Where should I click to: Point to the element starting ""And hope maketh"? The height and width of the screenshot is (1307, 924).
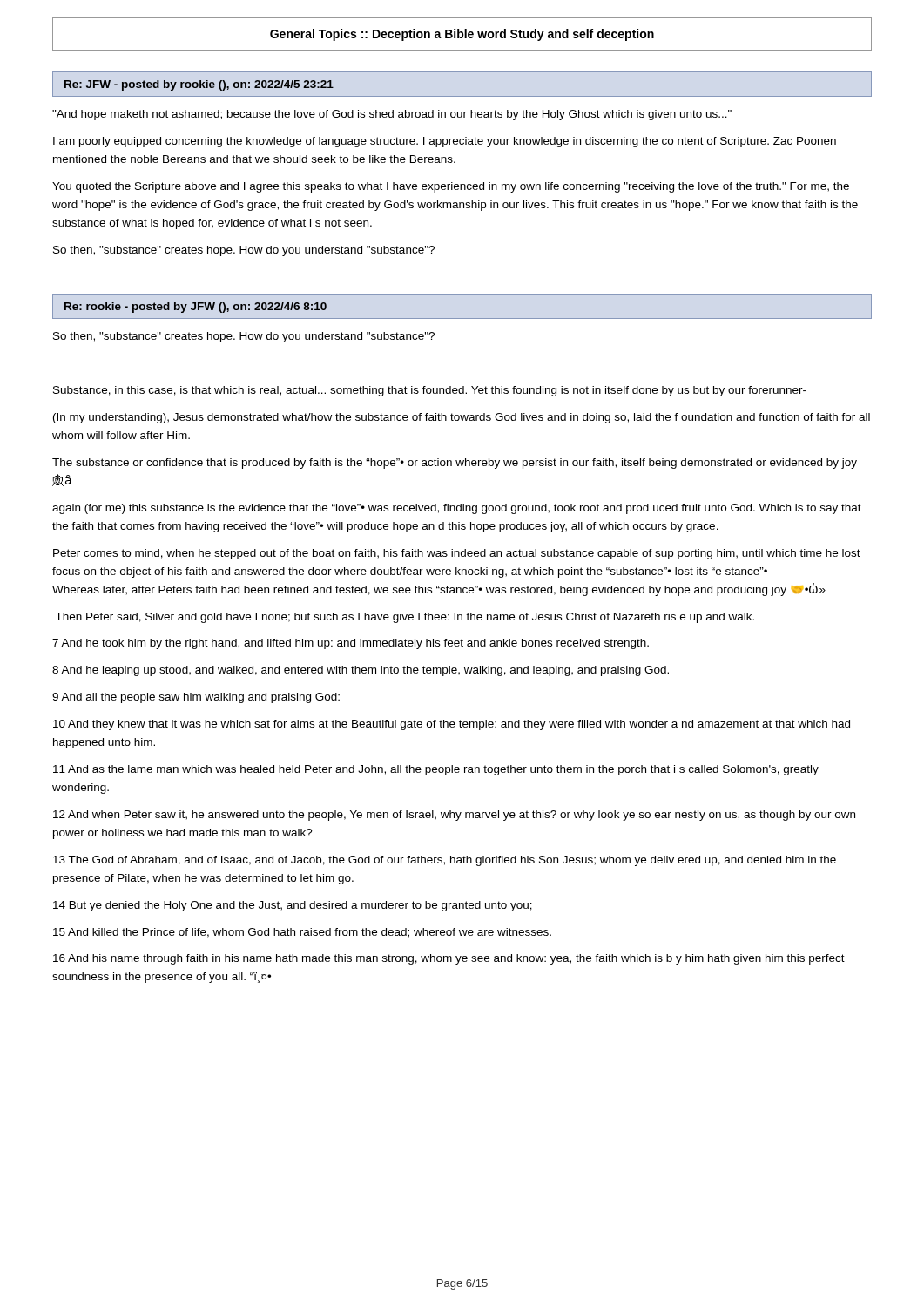point(462,182)
